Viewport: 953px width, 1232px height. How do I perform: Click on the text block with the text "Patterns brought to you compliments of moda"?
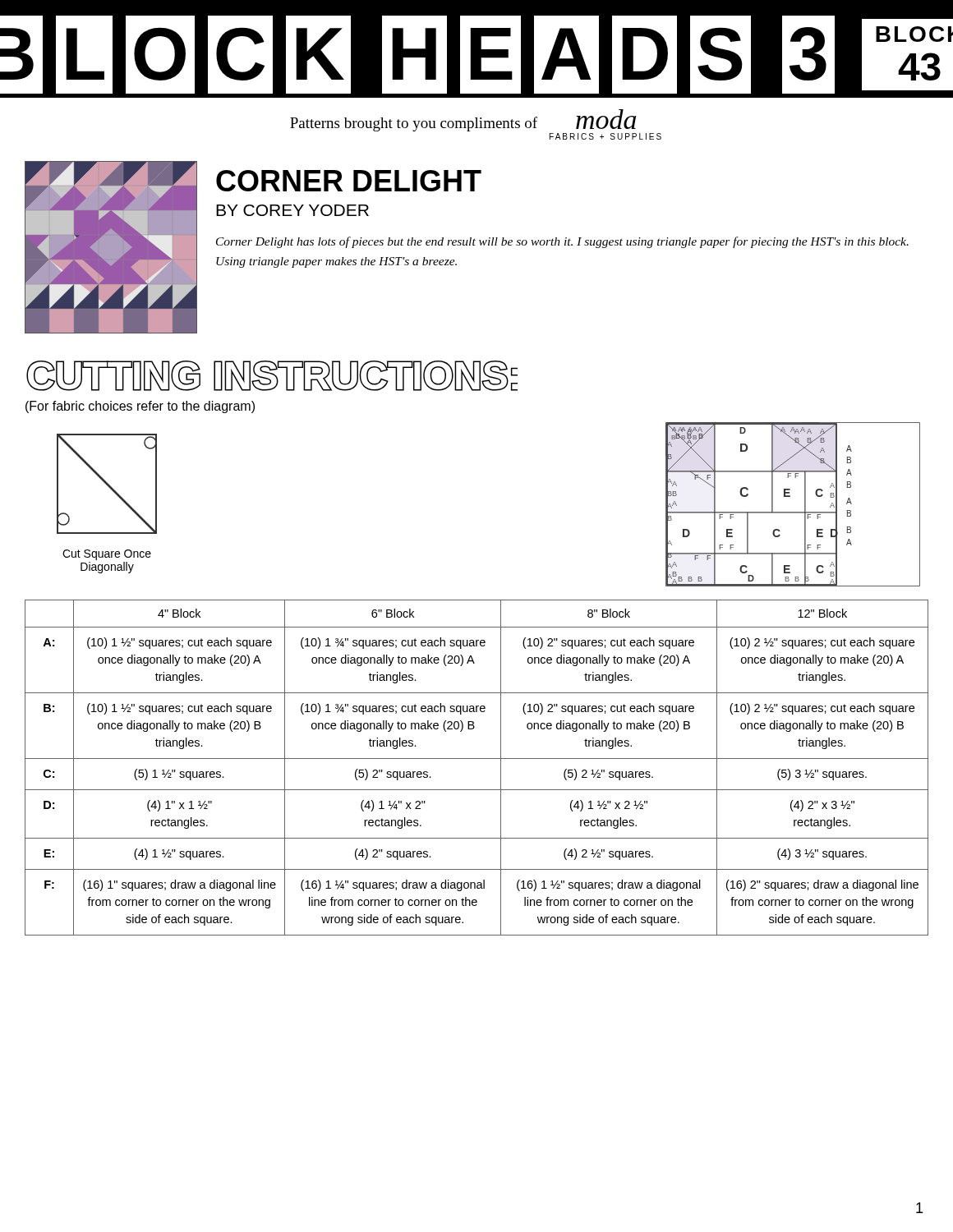[476, 122]
